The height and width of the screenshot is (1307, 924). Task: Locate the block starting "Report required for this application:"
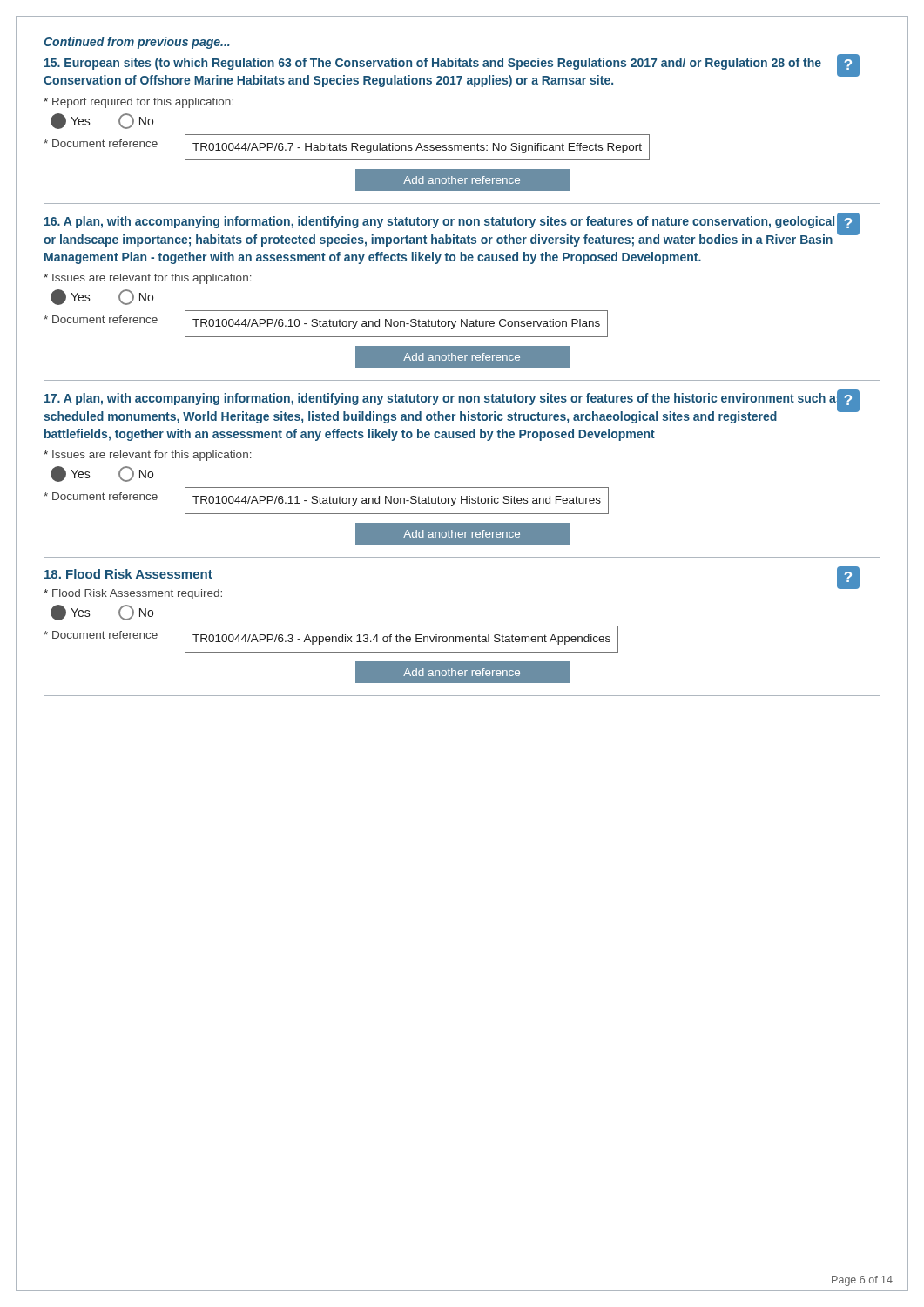(139, 101)
